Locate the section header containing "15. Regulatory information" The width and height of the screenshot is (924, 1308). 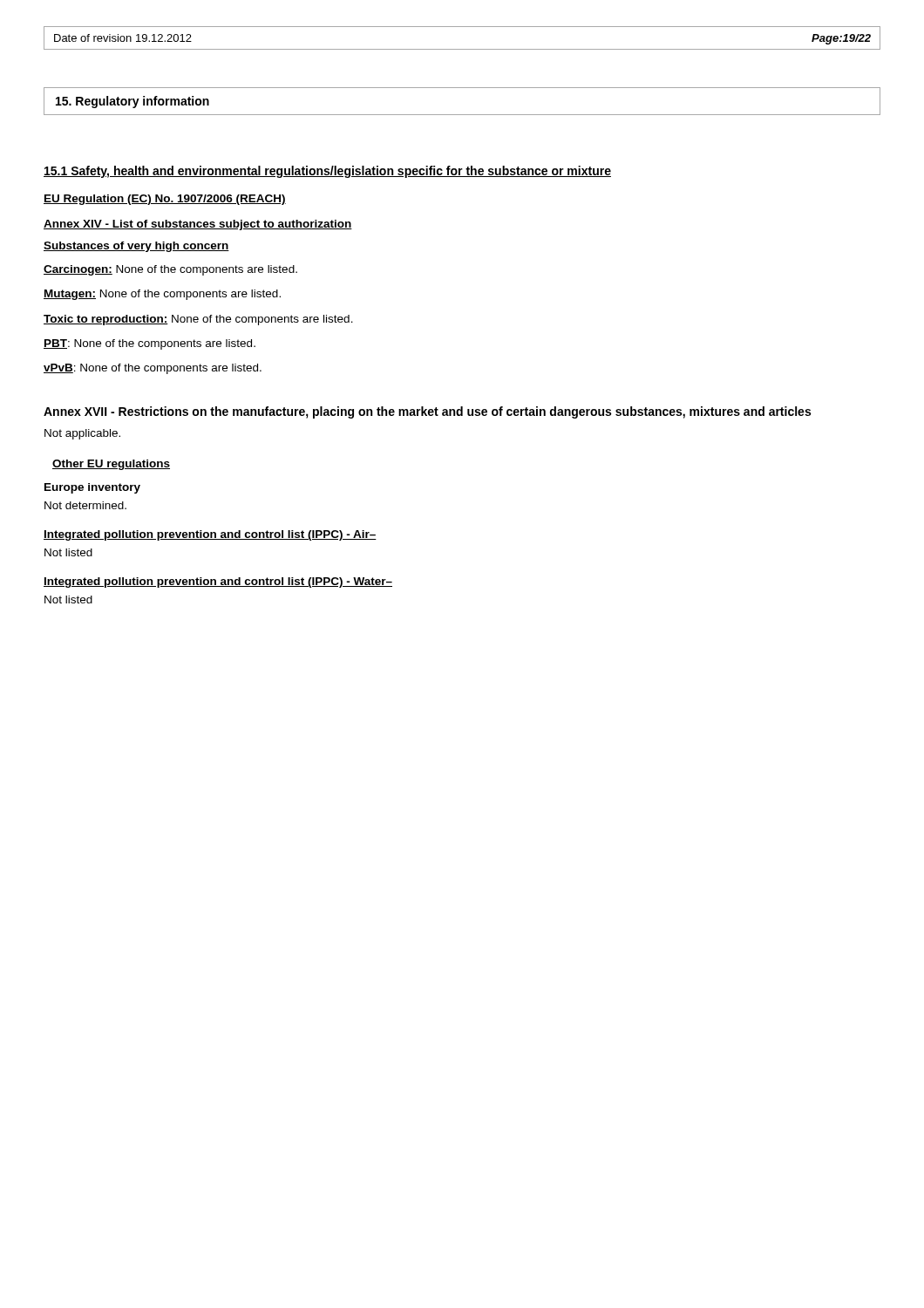[x=132, y=101]
